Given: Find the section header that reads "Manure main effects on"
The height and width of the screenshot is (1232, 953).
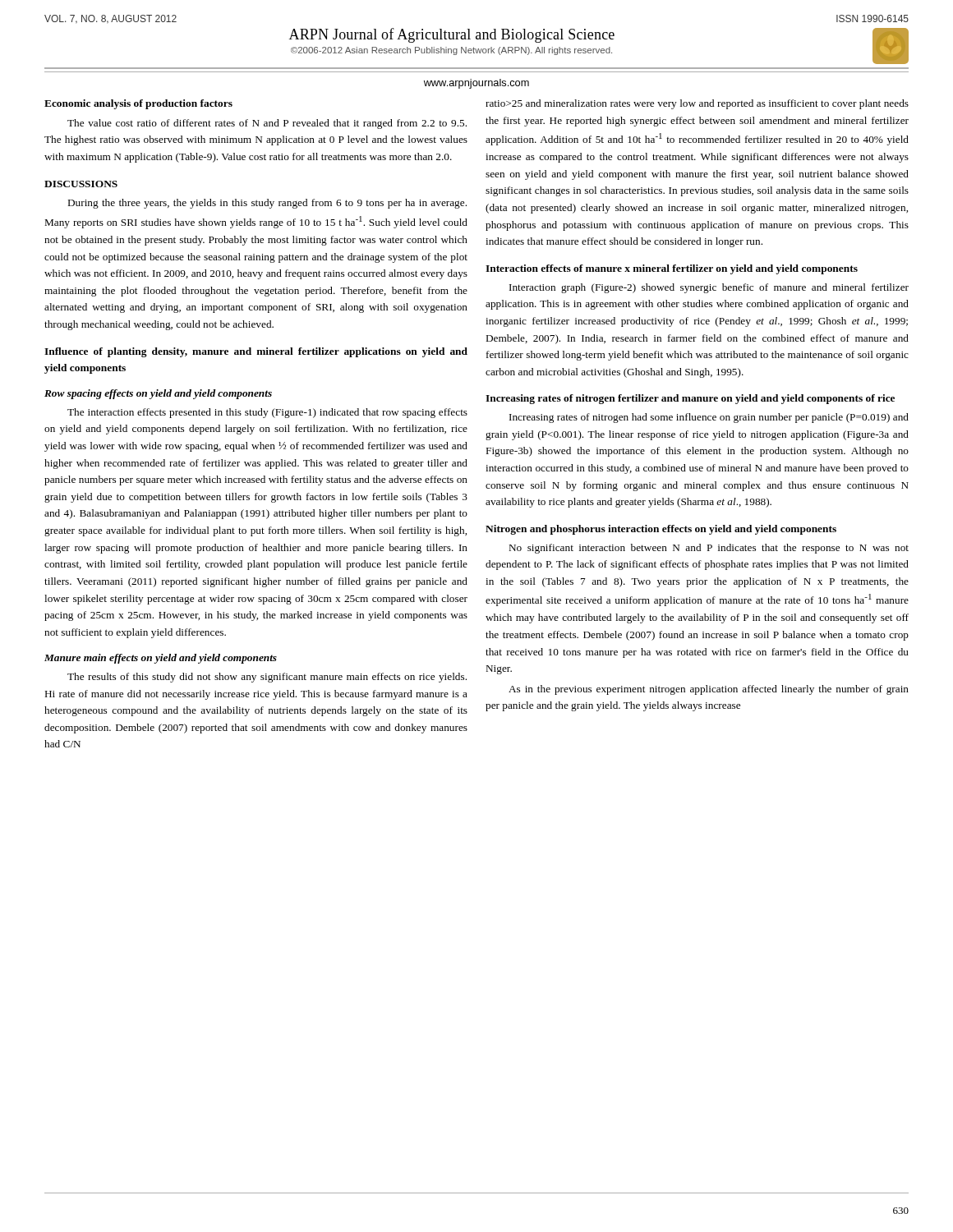Looking at the screenshot, I should point(161,658).
